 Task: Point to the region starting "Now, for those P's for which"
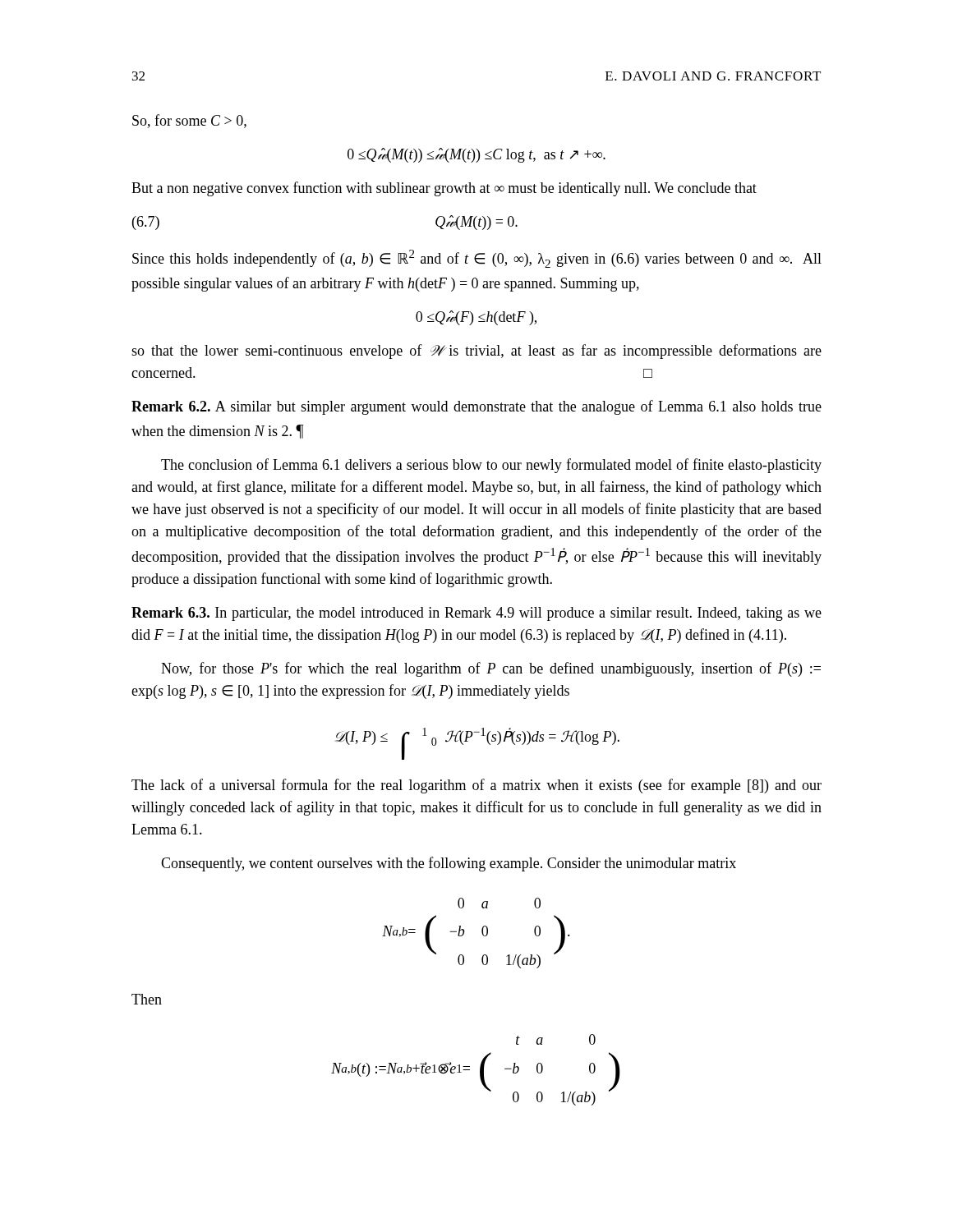476,679
